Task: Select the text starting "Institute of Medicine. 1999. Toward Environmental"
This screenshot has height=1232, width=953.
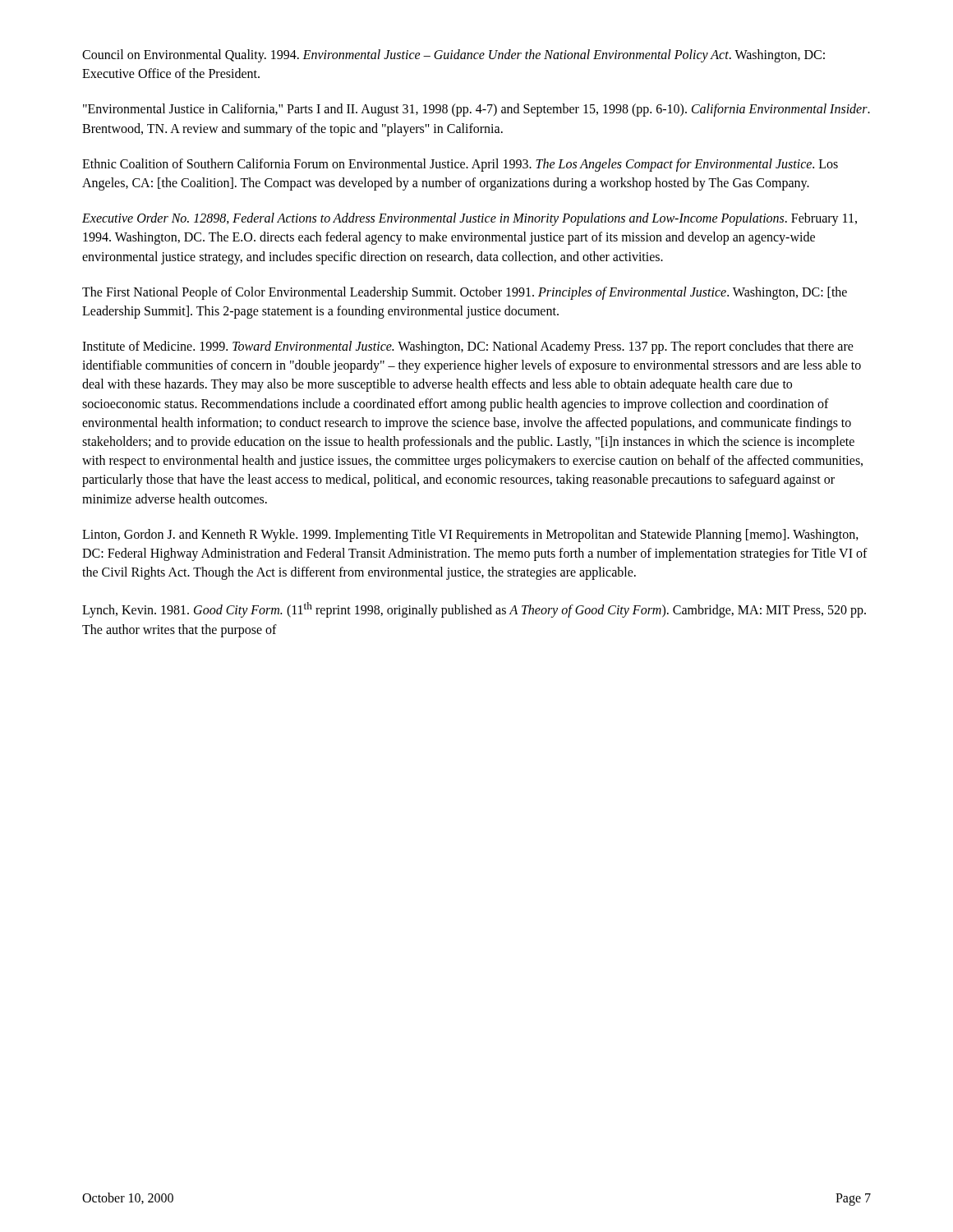Action: point(473,422)
